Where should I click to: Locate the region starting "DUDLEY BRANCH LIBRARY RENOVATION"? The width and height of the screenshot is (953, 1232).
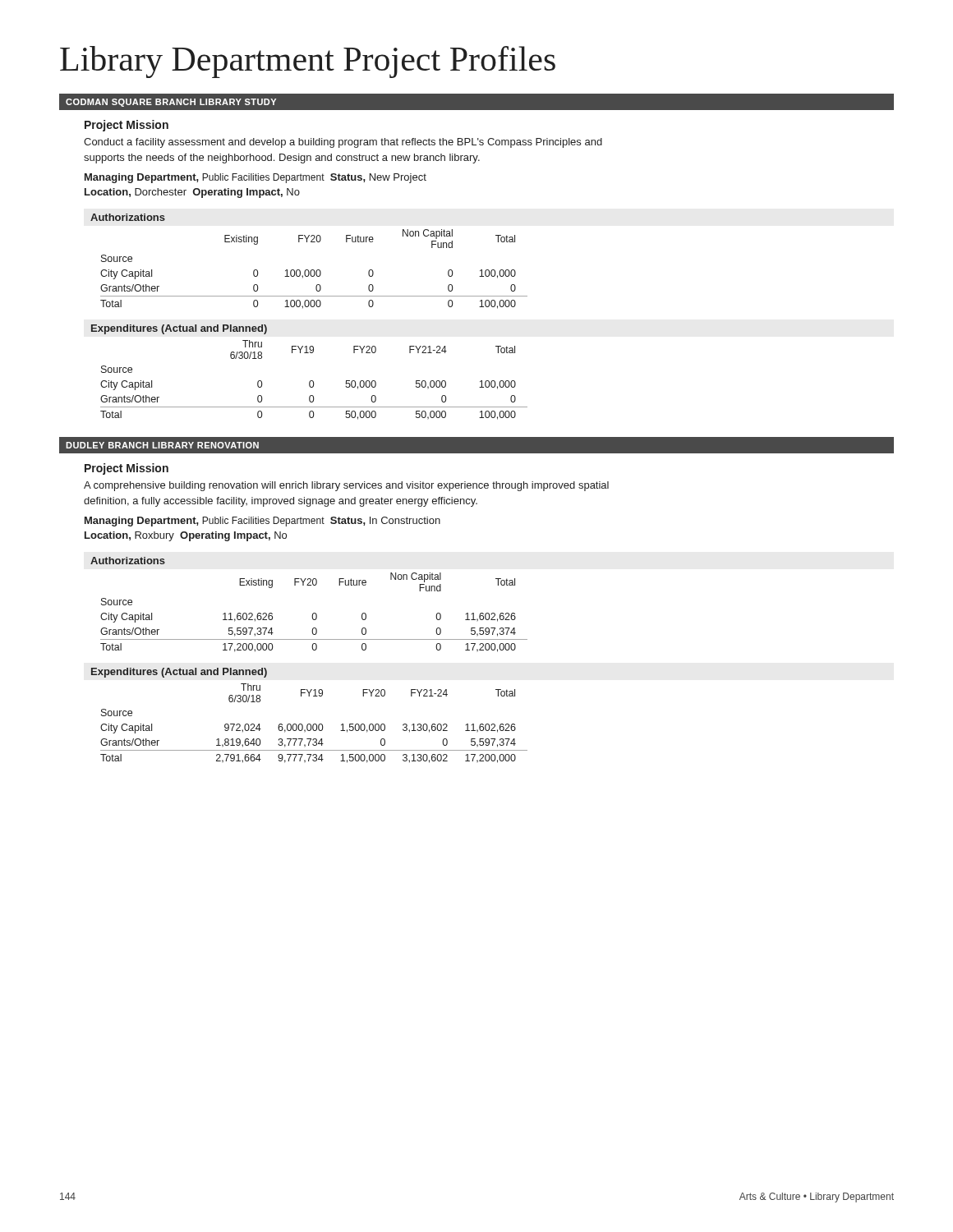pyautogui.click(x=476, y=445)
